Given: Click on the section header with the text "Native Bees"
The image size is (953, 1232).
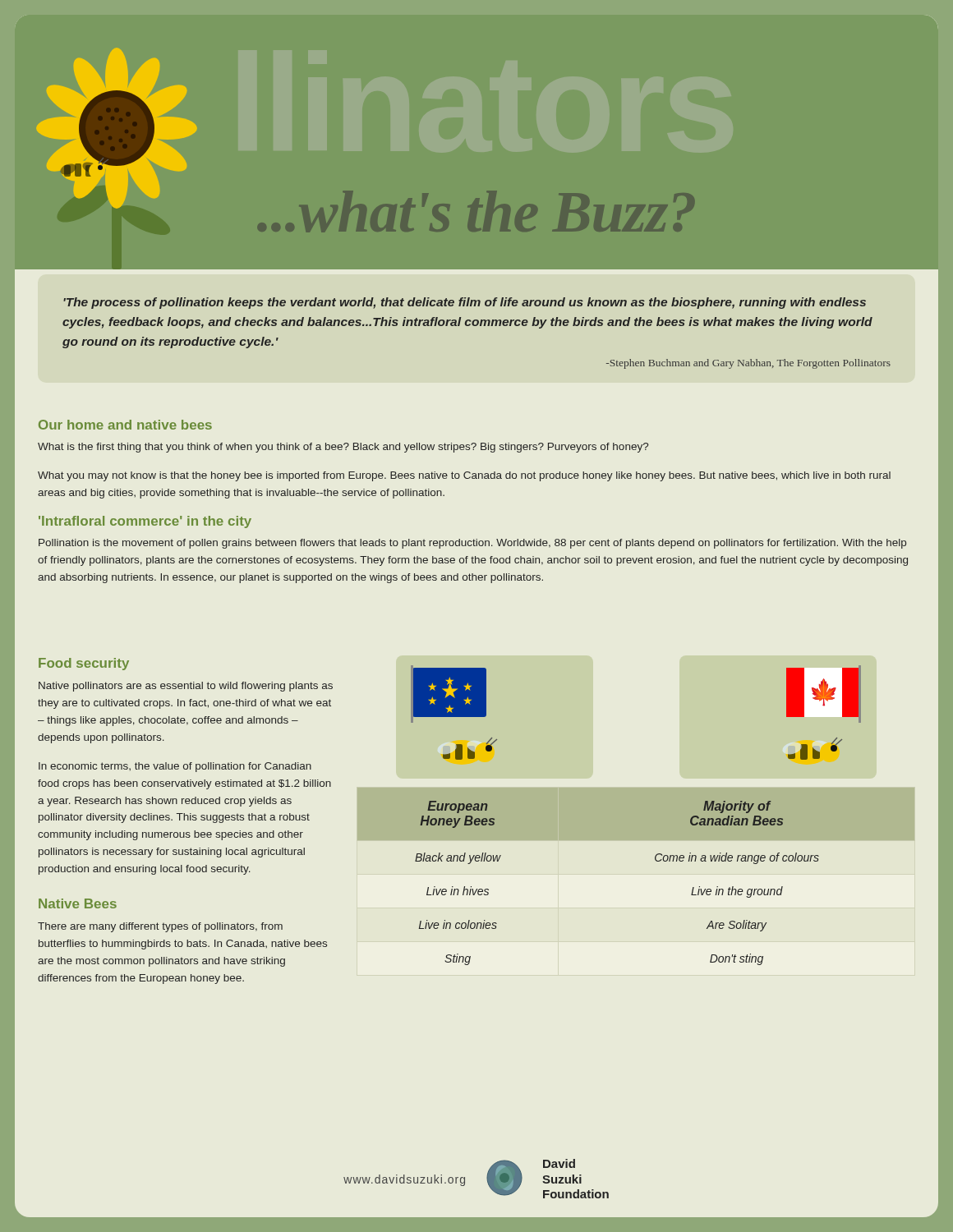Looking at the screenshot, I should [77, 904].
